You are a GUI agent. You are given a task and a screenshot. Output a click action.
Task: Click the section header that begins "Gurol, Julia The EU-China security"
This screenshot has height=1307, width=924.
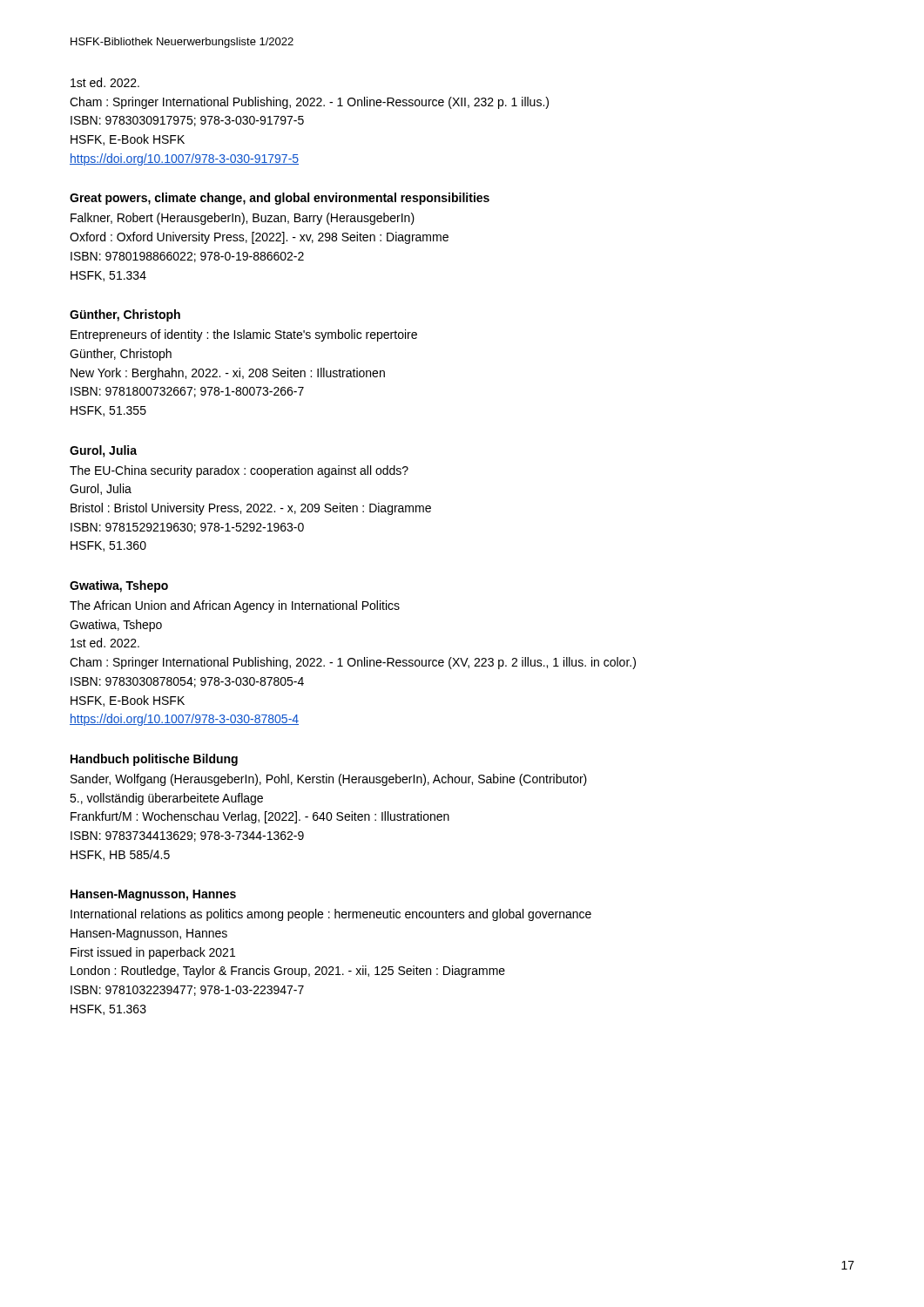tap(103, 451)
